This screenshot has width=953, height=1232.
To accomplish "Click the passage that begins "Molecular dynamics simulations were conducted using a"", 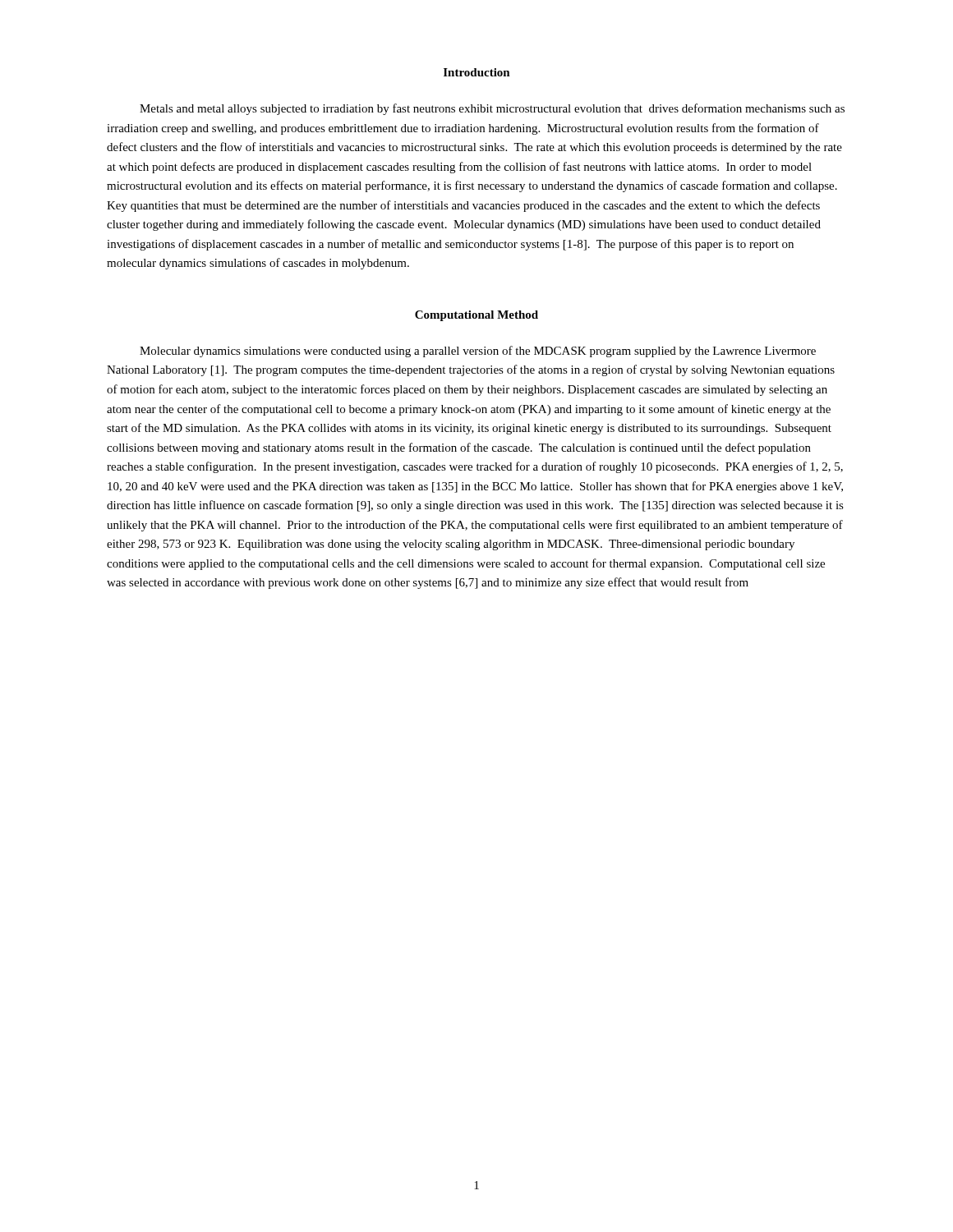I will point(476,467).
